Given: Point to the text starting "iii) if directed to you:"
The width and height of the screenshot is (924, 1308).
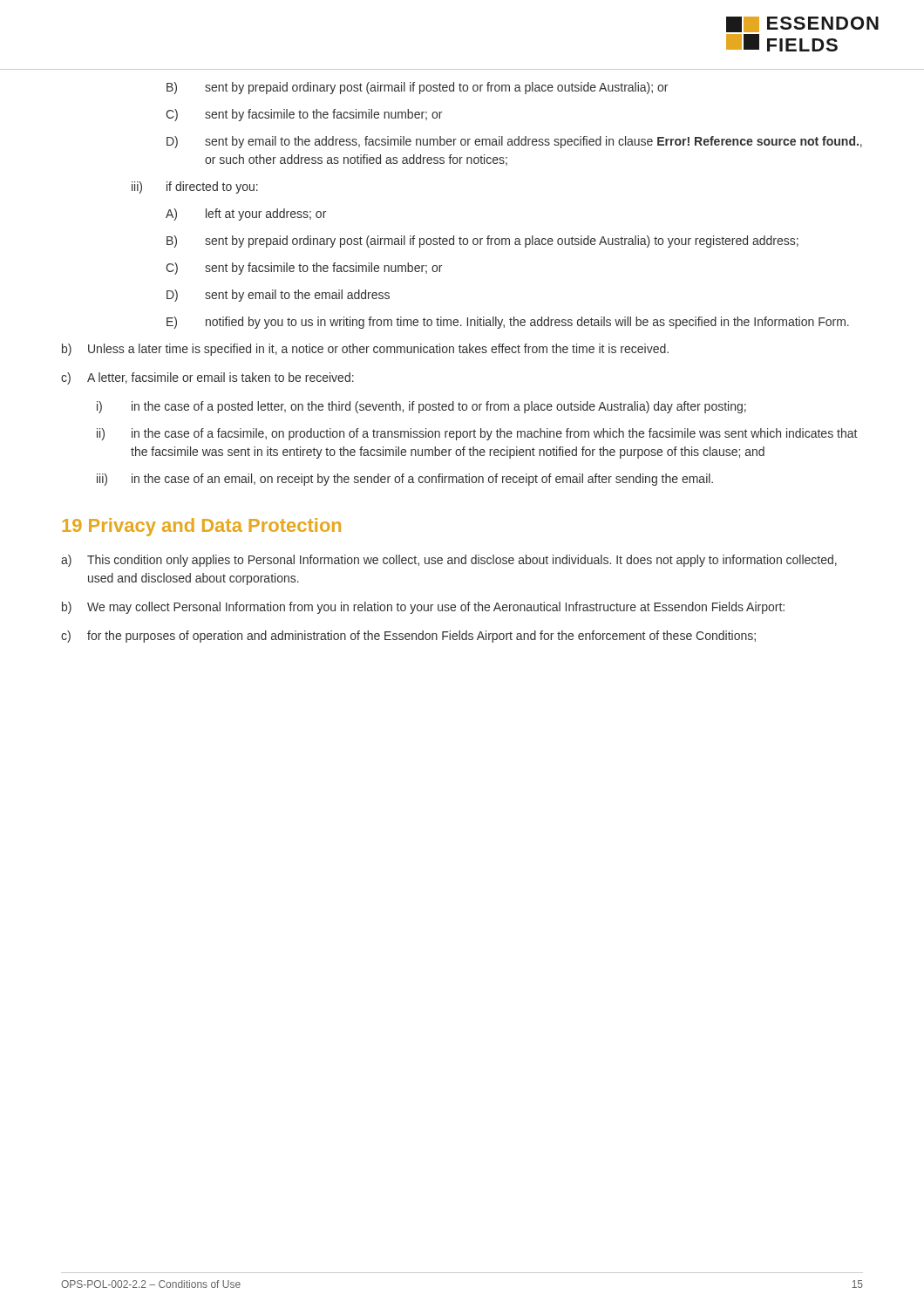Looking at the screenshot, I should pyautogui.click(x=195, y=187).
